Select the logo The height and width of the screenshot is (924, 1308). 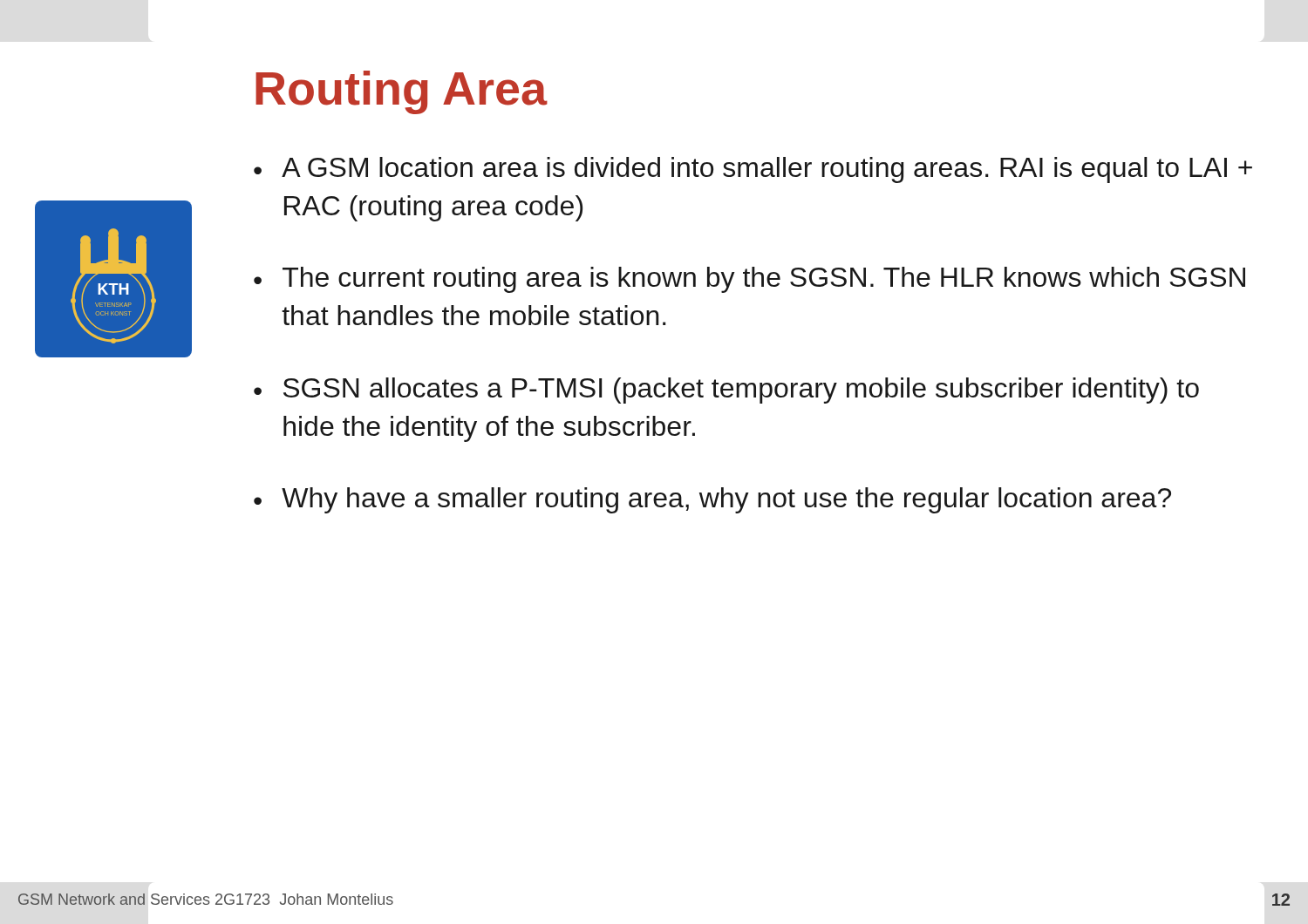point(113,279)
